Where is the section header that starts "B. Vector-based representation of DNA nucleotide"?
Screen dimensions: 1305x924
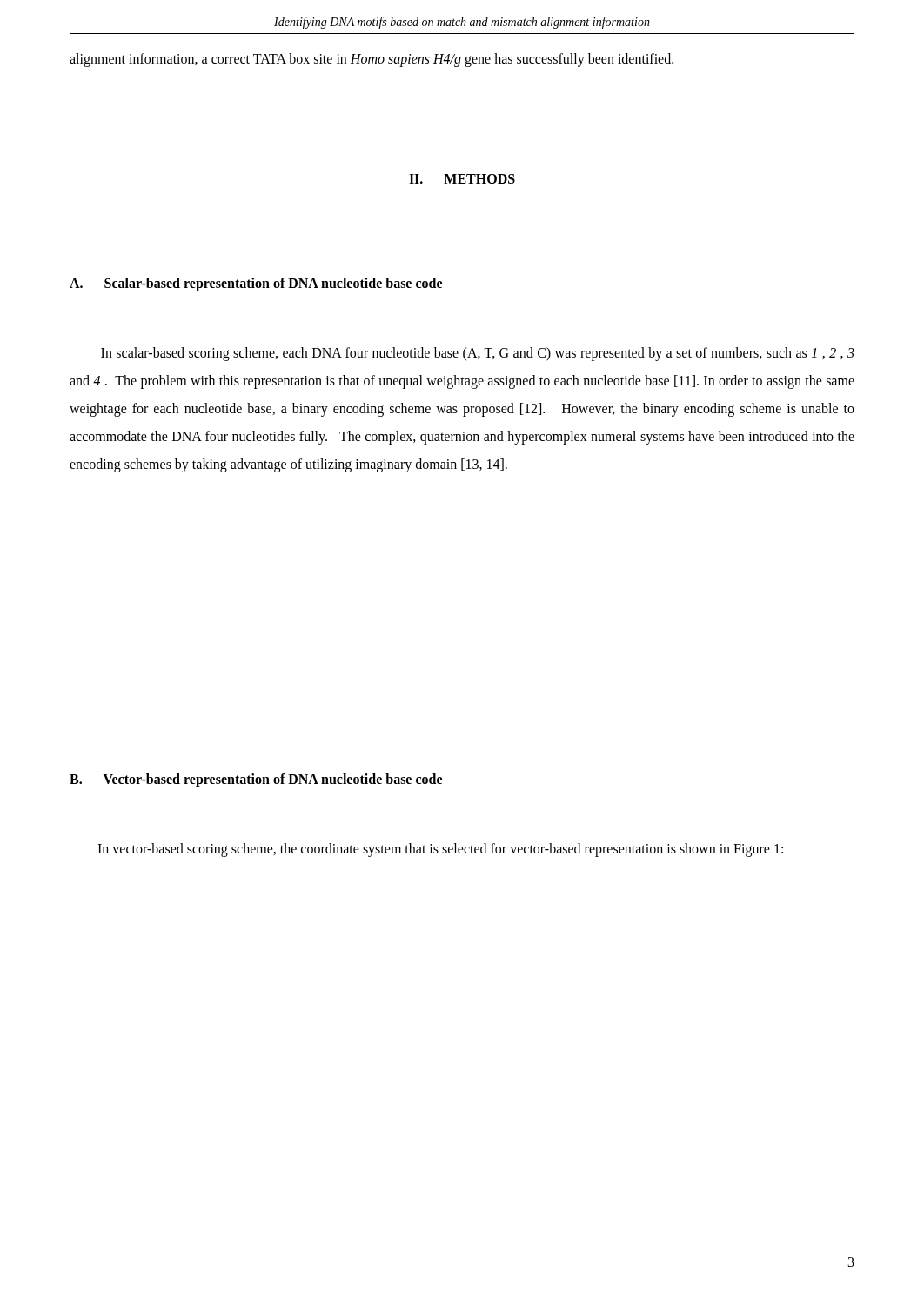coord(256,779)
